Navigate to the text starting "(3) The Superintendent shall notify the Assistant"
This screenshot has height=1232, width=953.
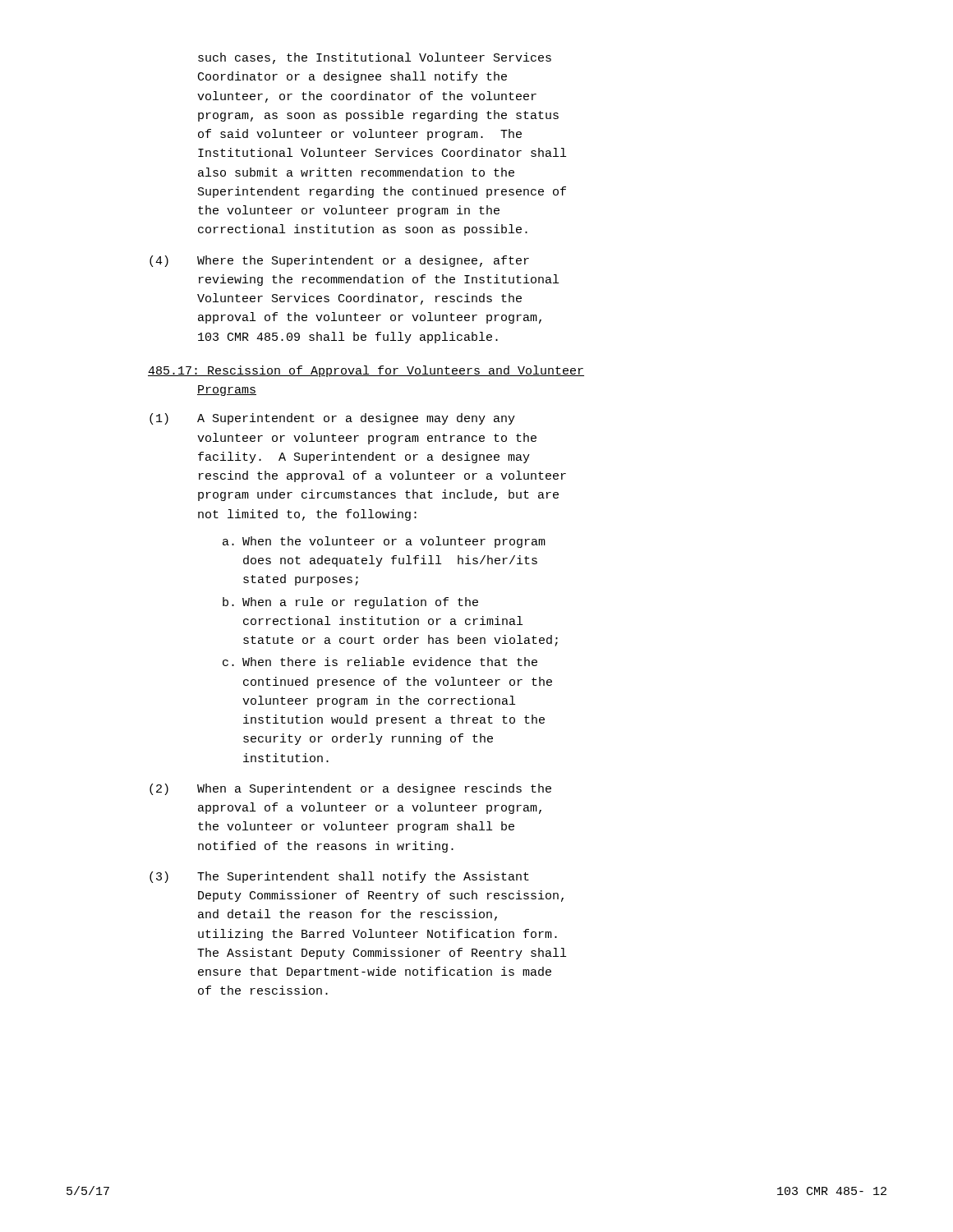tap(518, 935)
